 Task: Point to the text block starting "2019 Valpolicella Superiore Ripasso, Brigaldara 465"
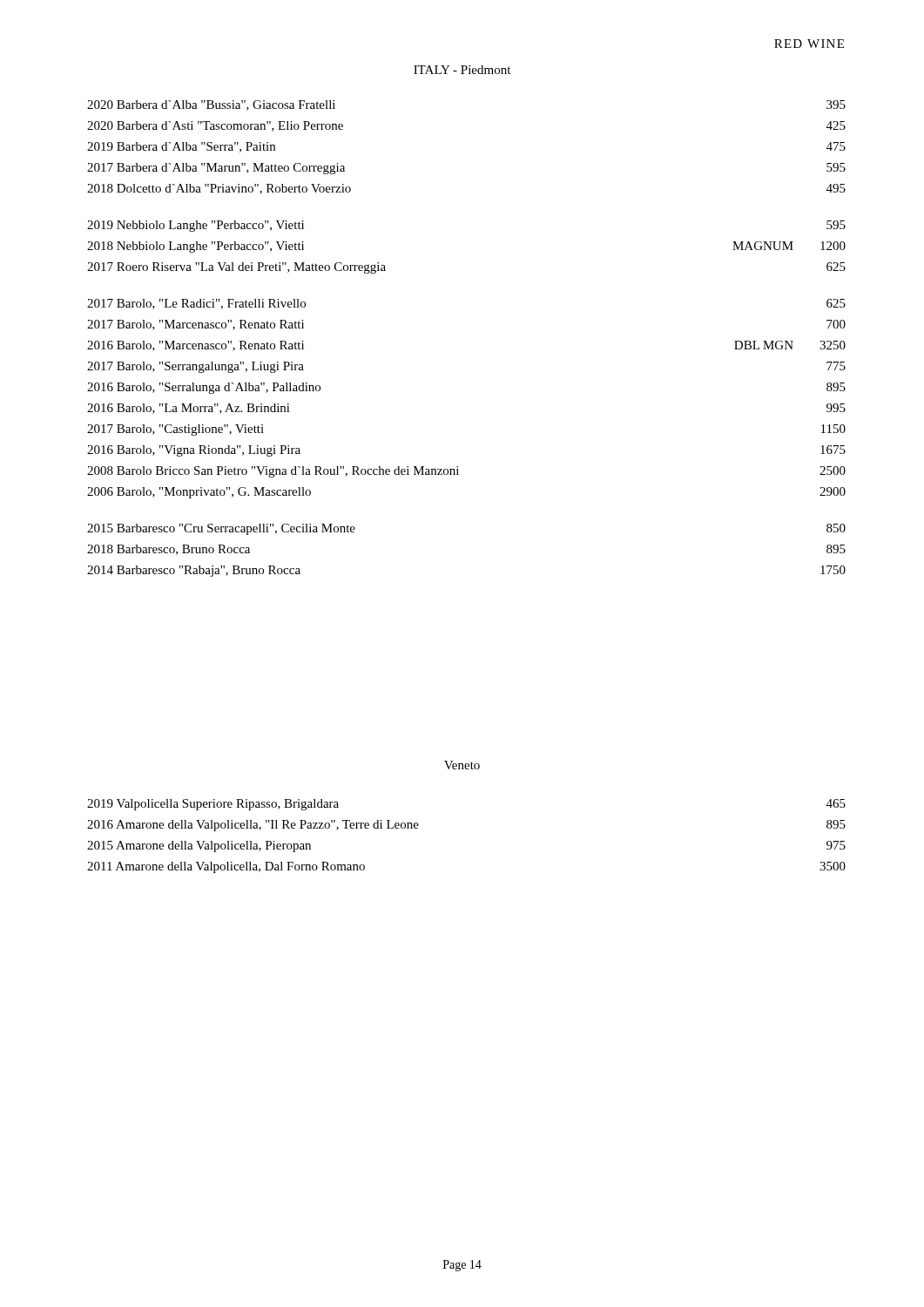point(214,805)
